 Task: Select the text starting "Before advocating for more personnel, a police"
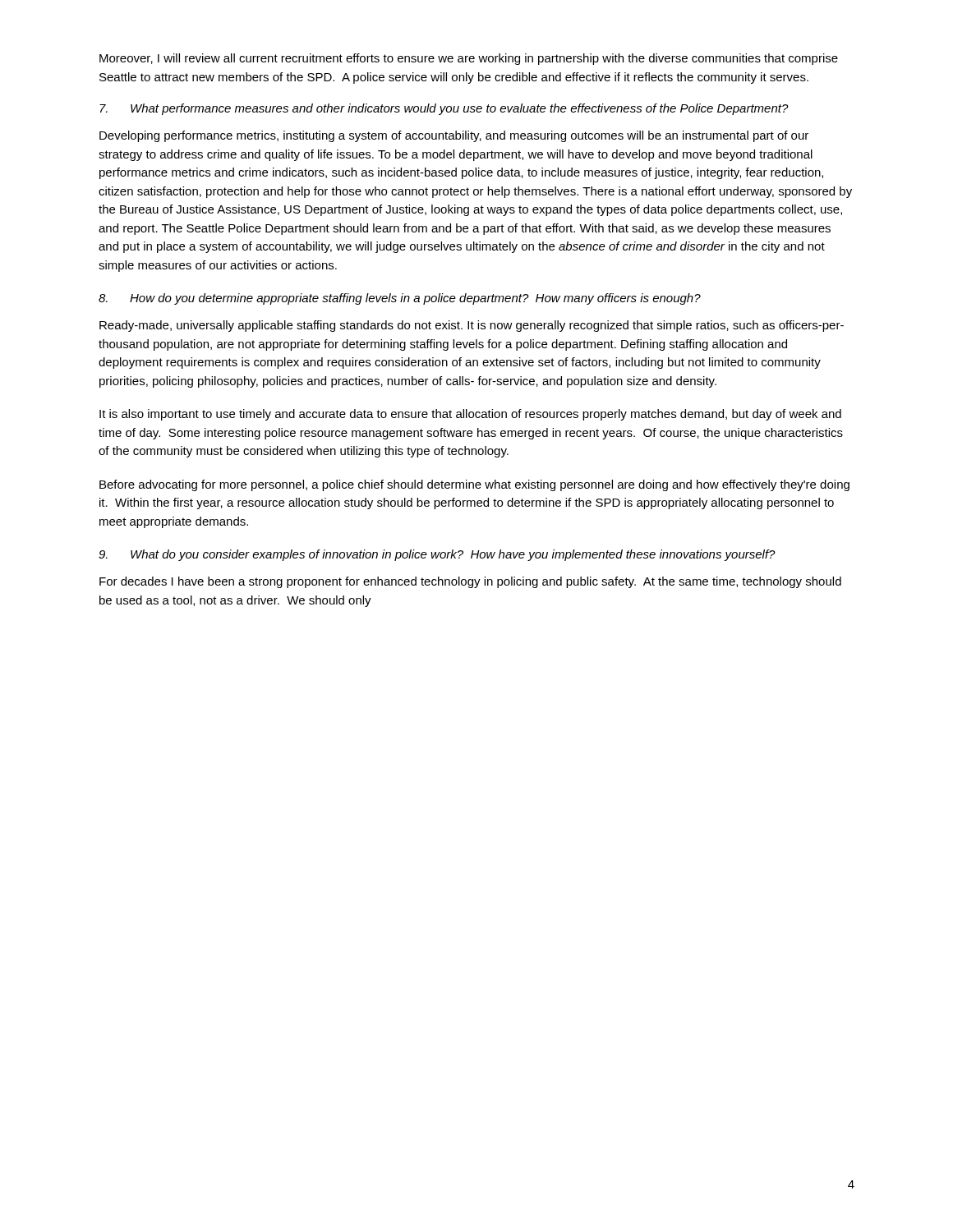tap(474, 502)
